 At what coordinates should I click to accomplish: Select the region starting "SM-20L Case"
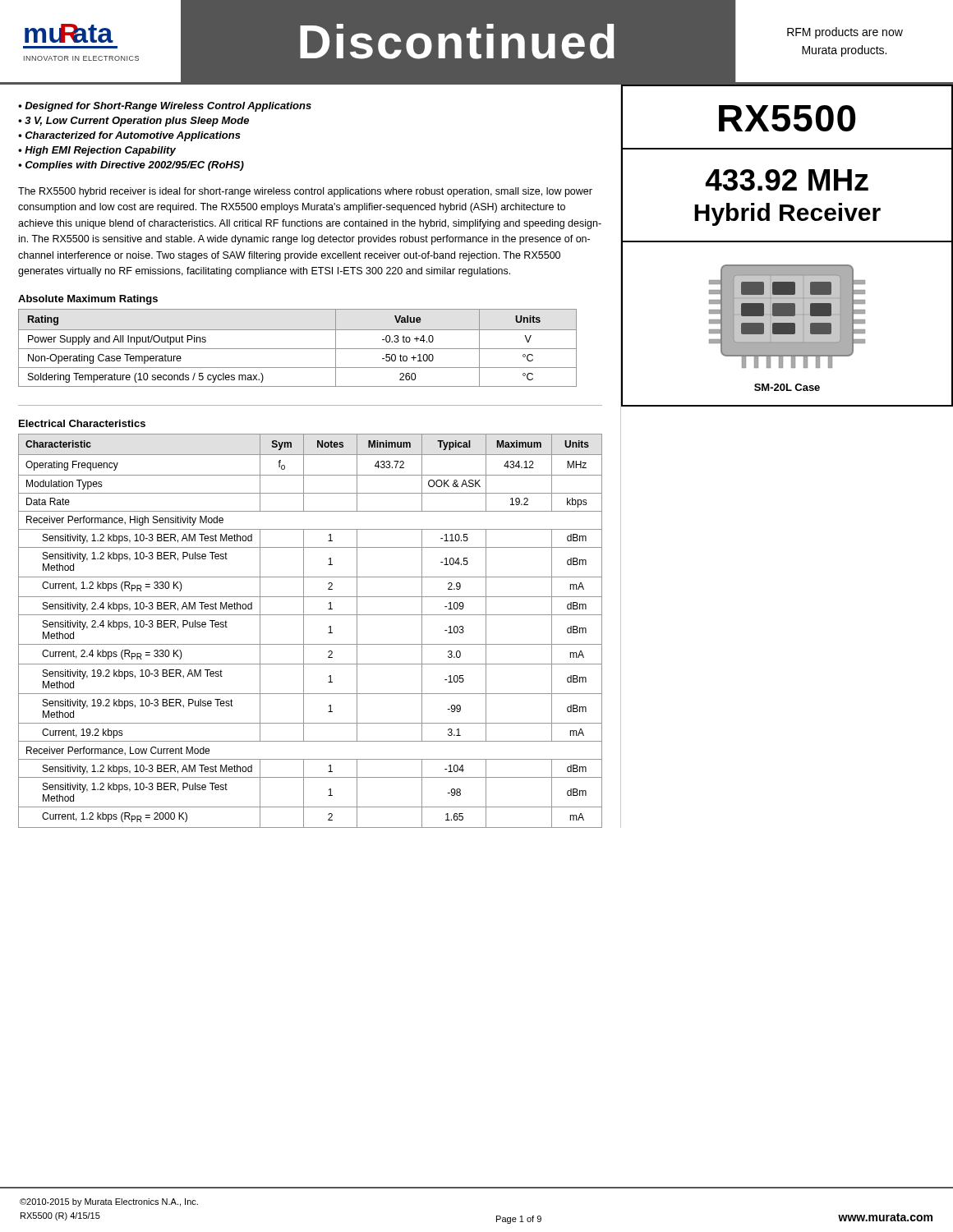787,387
